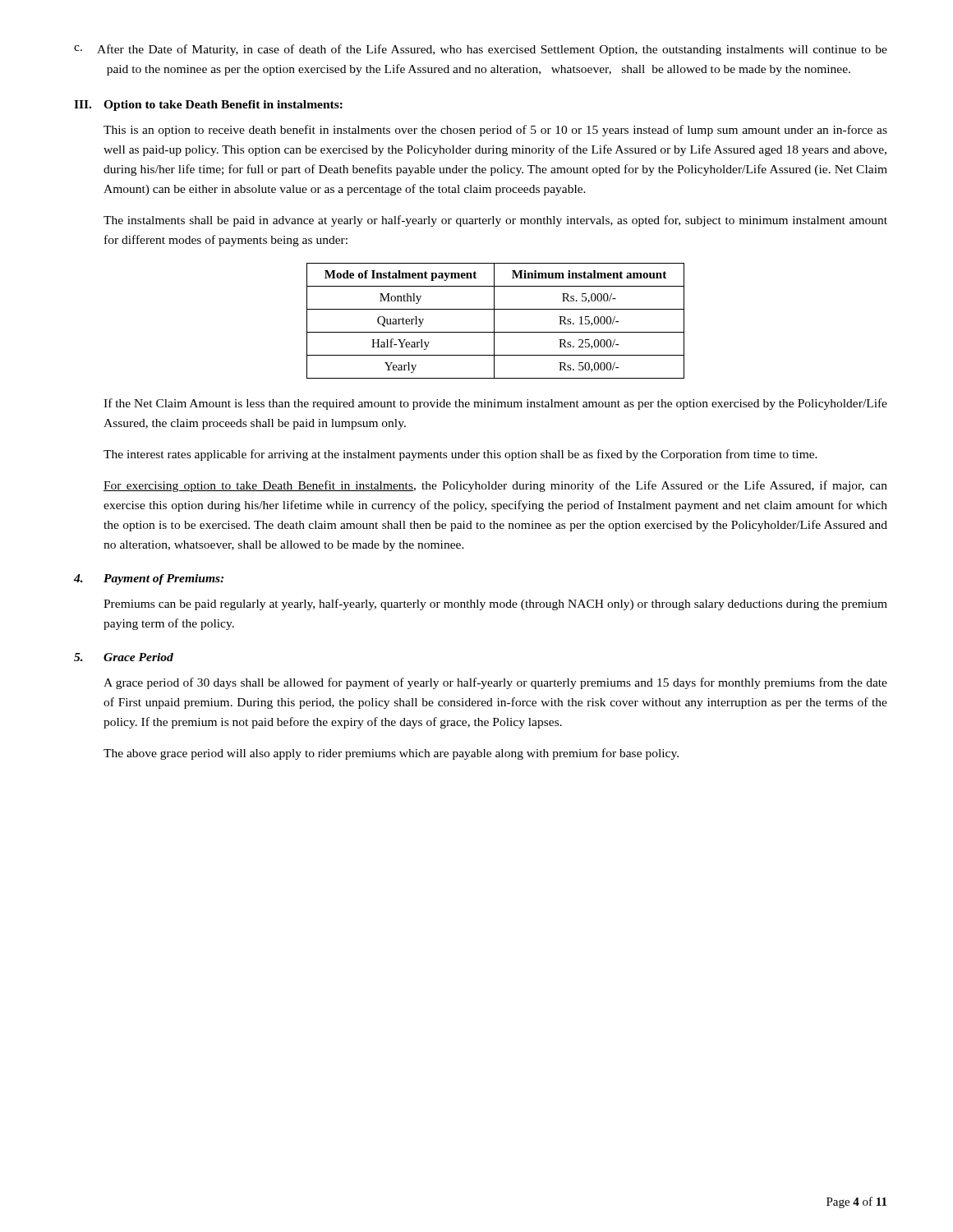The height and width of the screenshot is (1232, 953).
Task: Find the table that mentions "Mode of Instalment payment"
Action: (495, 321)
